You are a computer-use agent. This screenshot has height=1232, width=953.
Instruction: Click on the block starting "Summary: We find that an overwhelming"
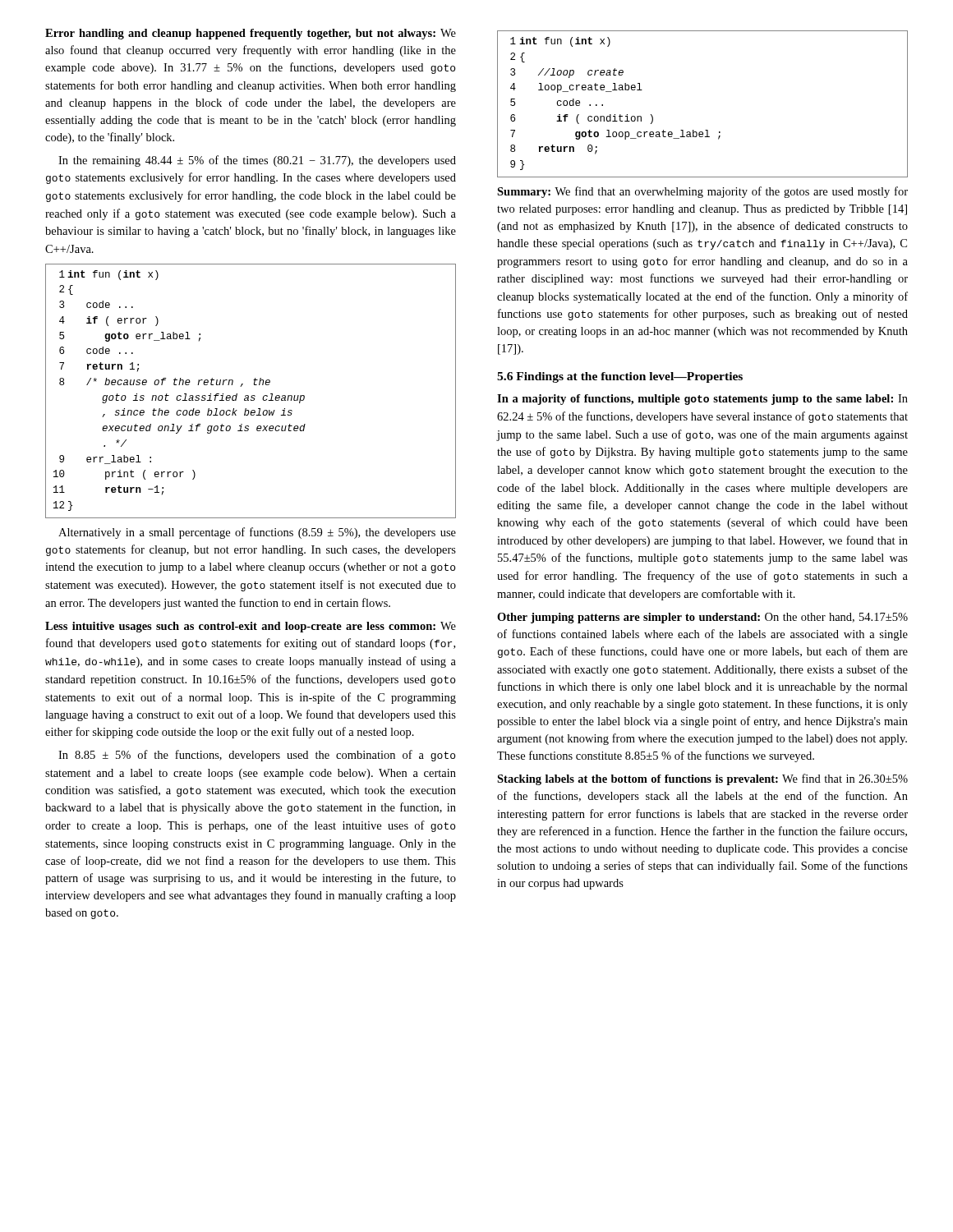[x=702, y=270]
